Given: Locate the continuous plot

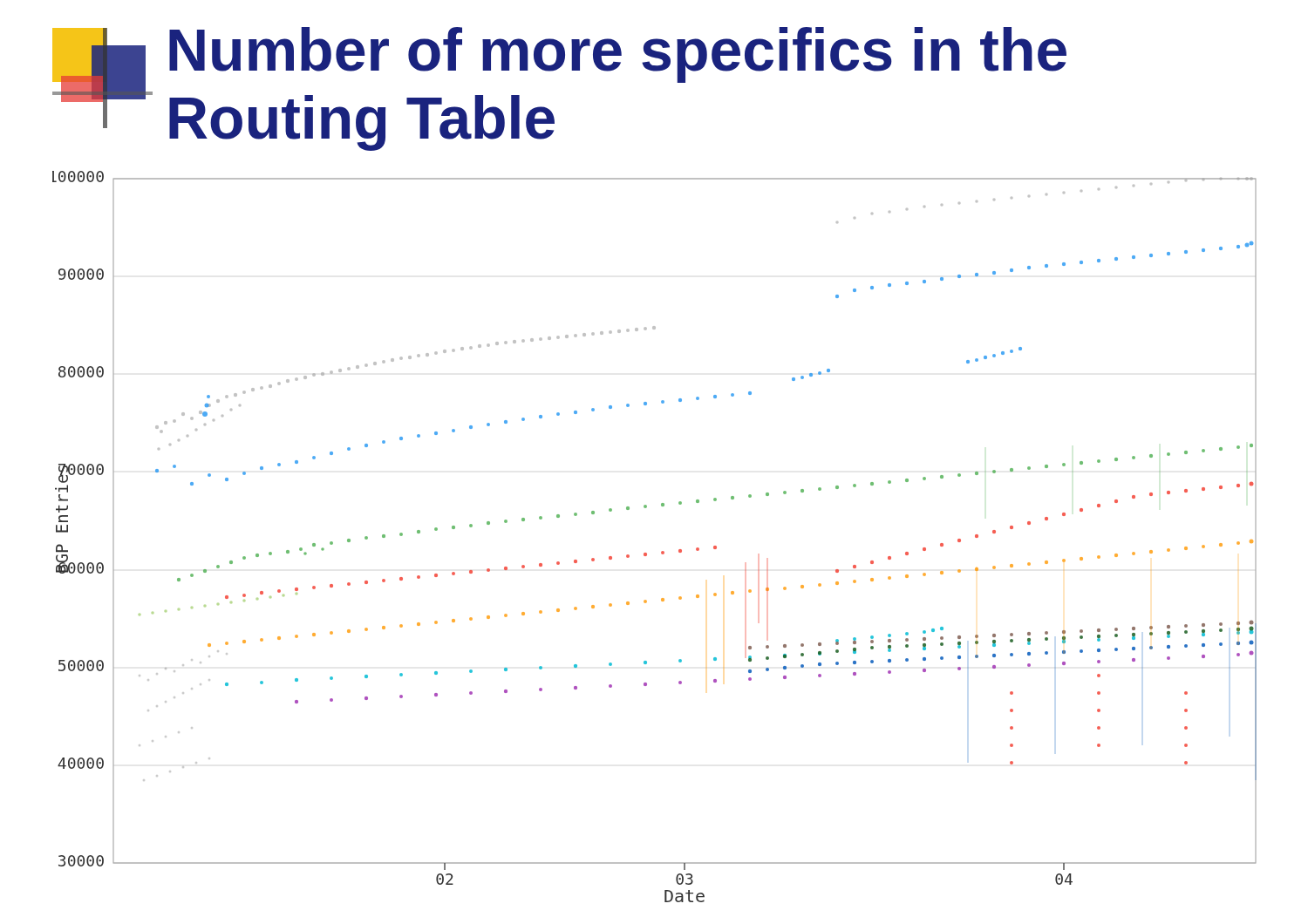Looking at the screenshot, I should (x=663, y=538).
